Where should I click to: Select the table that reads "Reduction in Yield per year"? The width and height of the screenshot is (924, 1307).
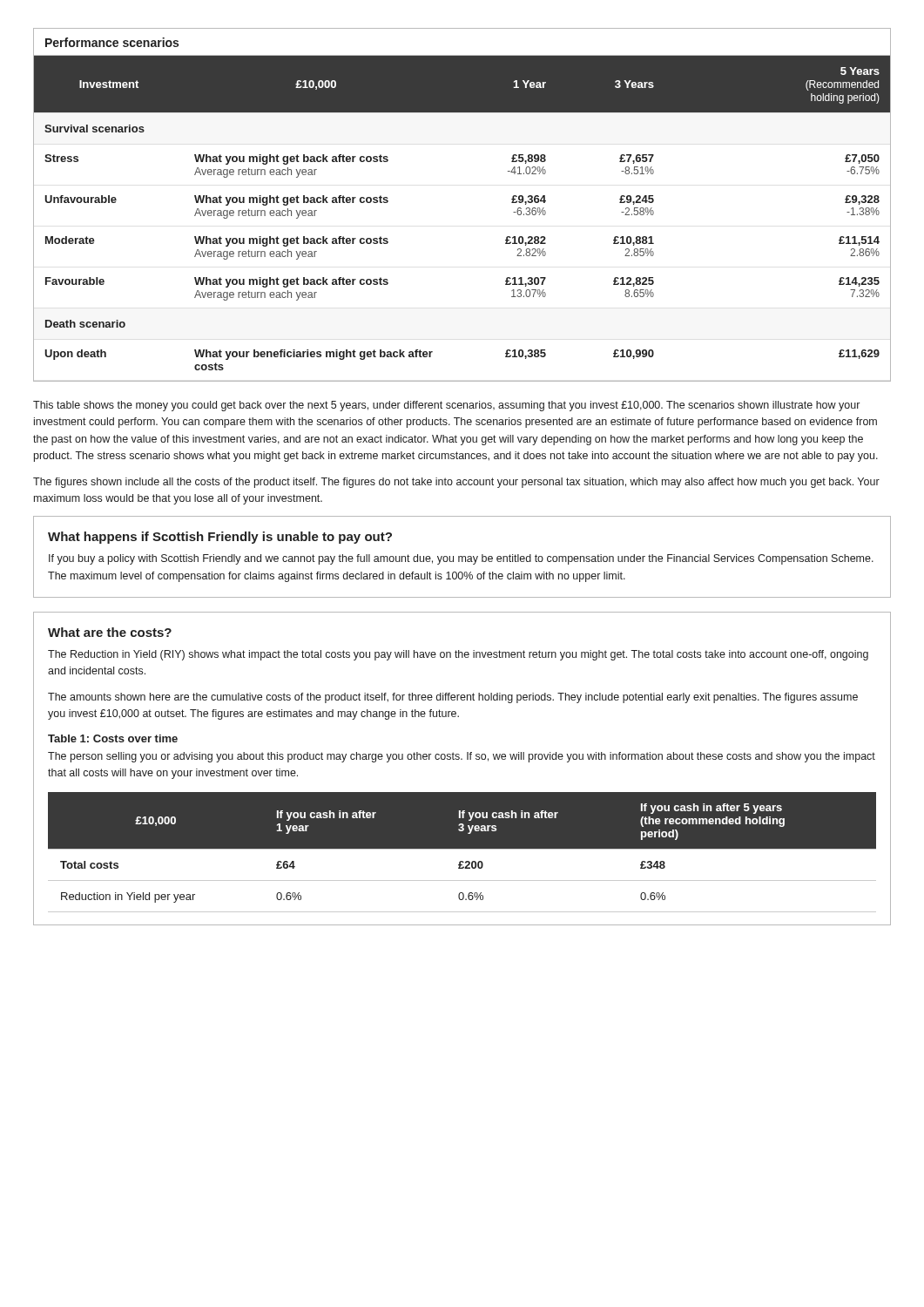click(x=462, y=852)
